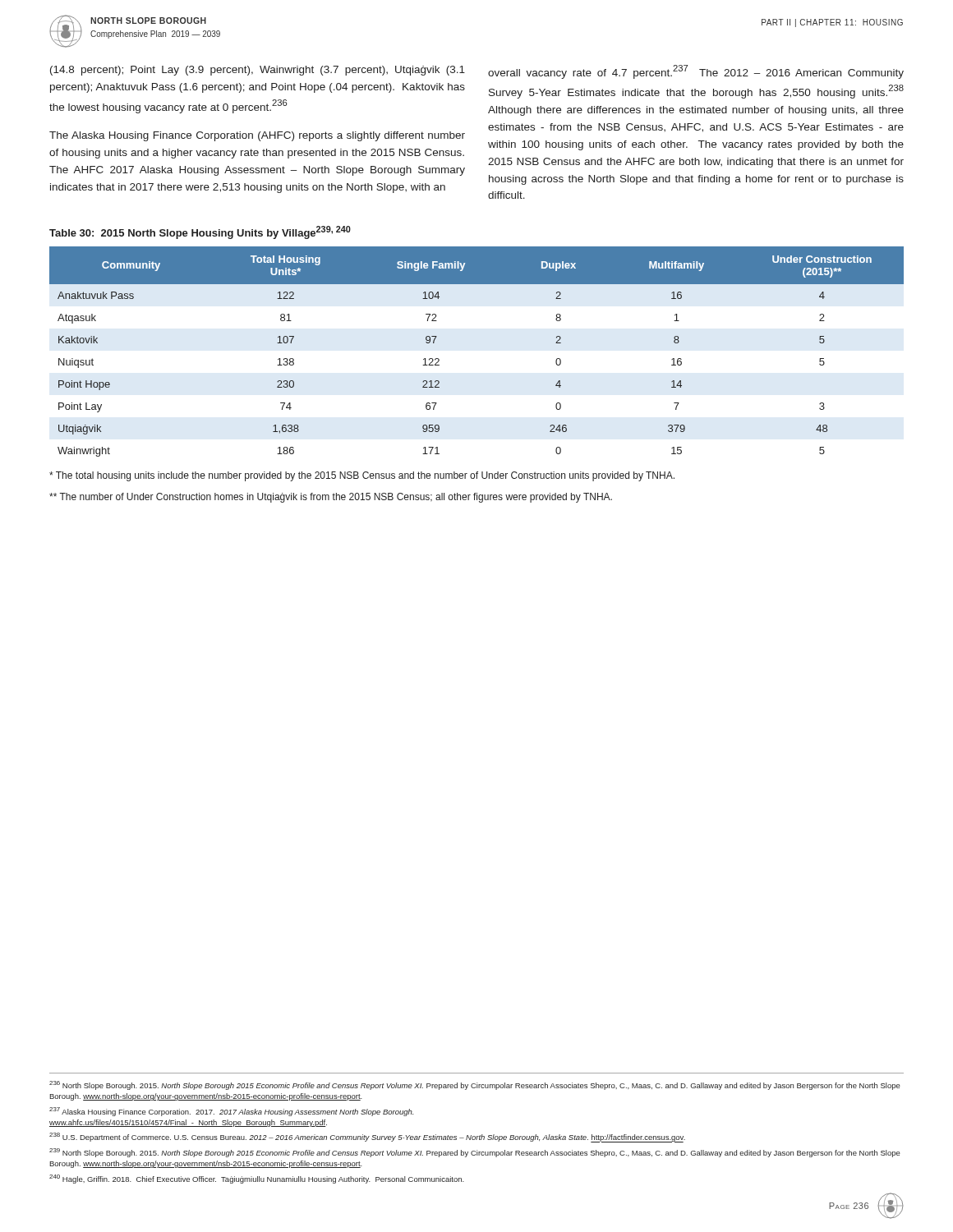Navigate to the text block starting "The number of"

point(331,497)
